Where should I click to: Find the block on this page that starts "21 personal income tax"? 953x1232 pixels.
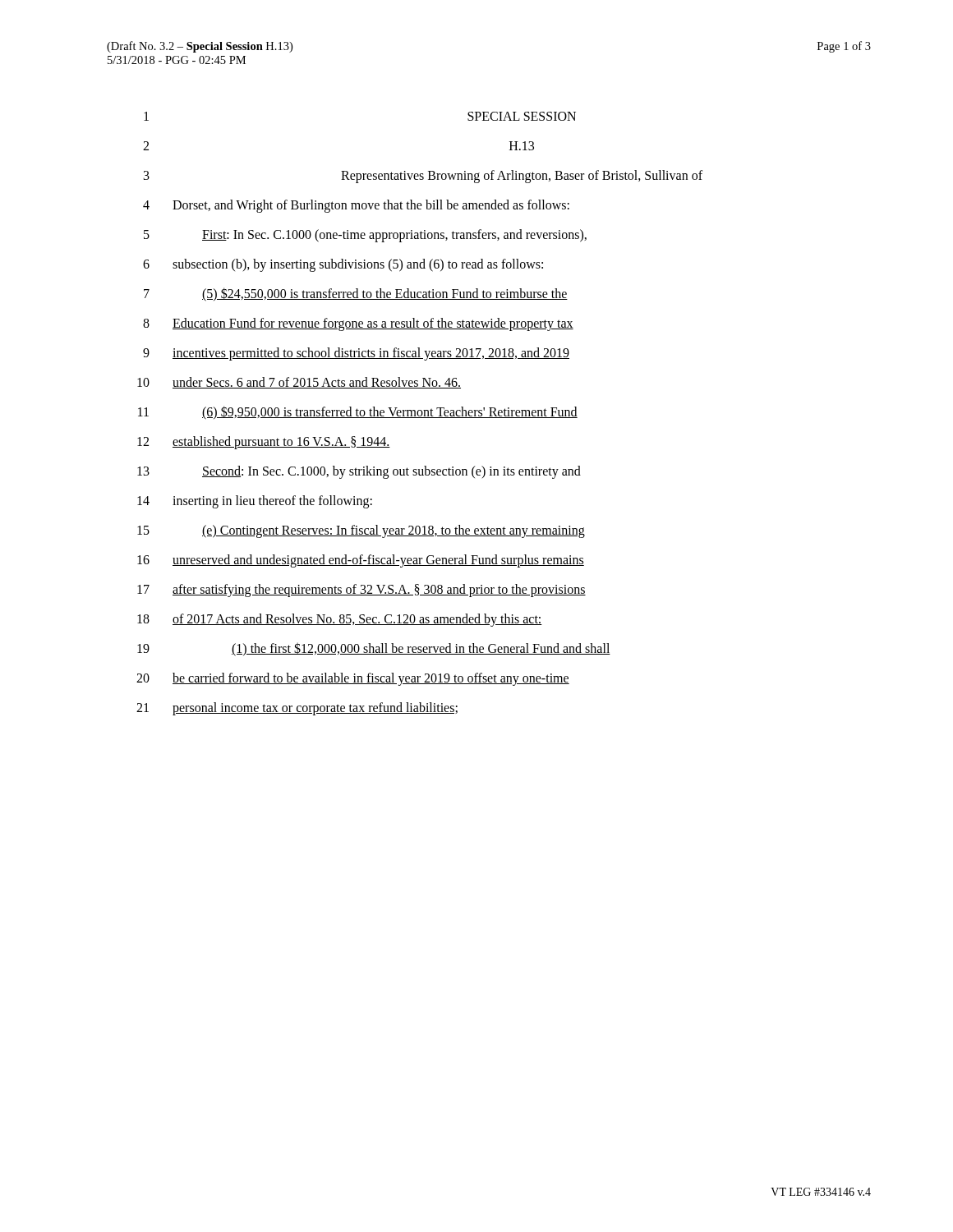tap(297, 709)
